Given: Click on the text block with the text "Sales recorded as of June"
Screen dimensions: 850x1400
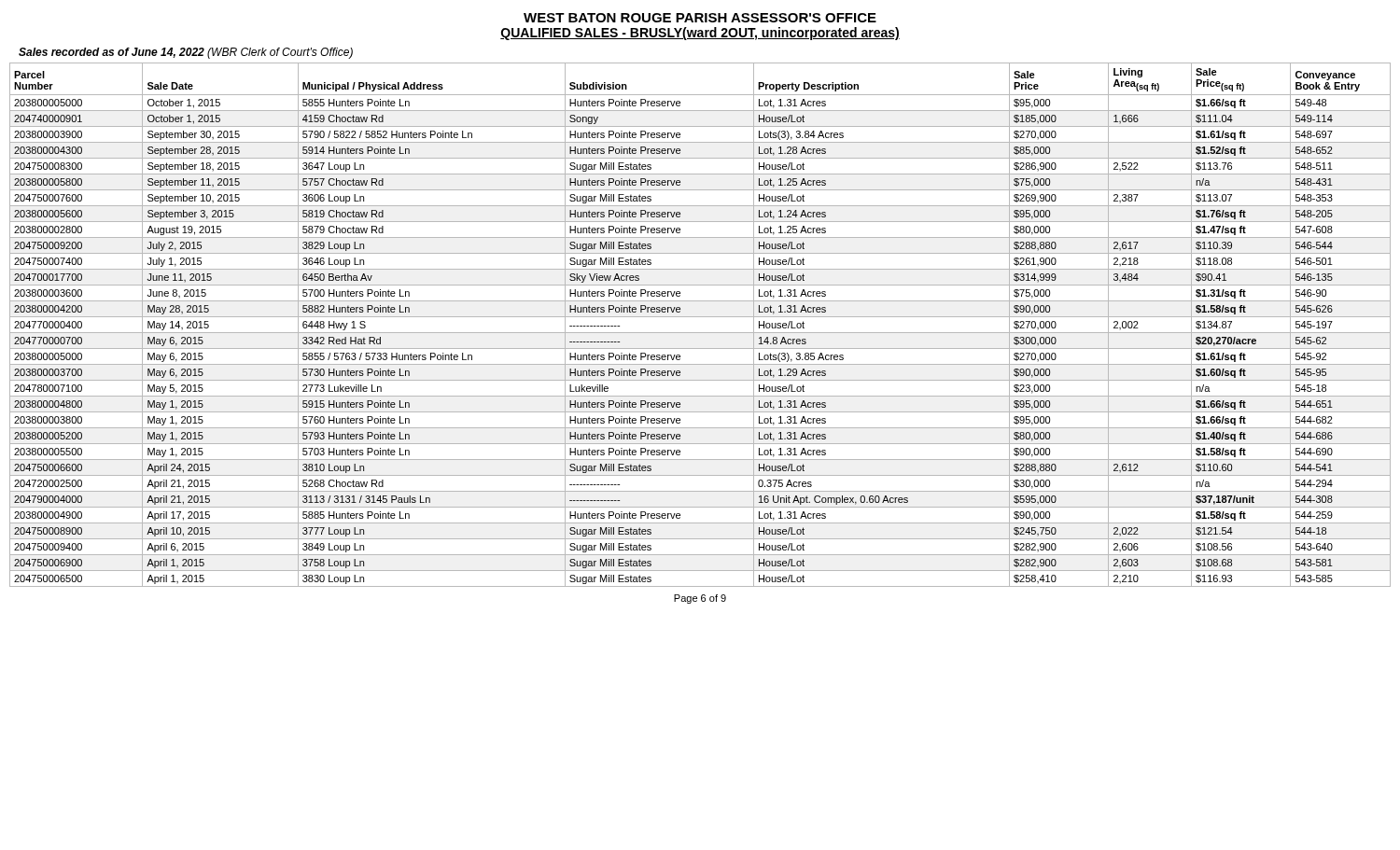Looking at the screenshot, I should pos(186,52).
